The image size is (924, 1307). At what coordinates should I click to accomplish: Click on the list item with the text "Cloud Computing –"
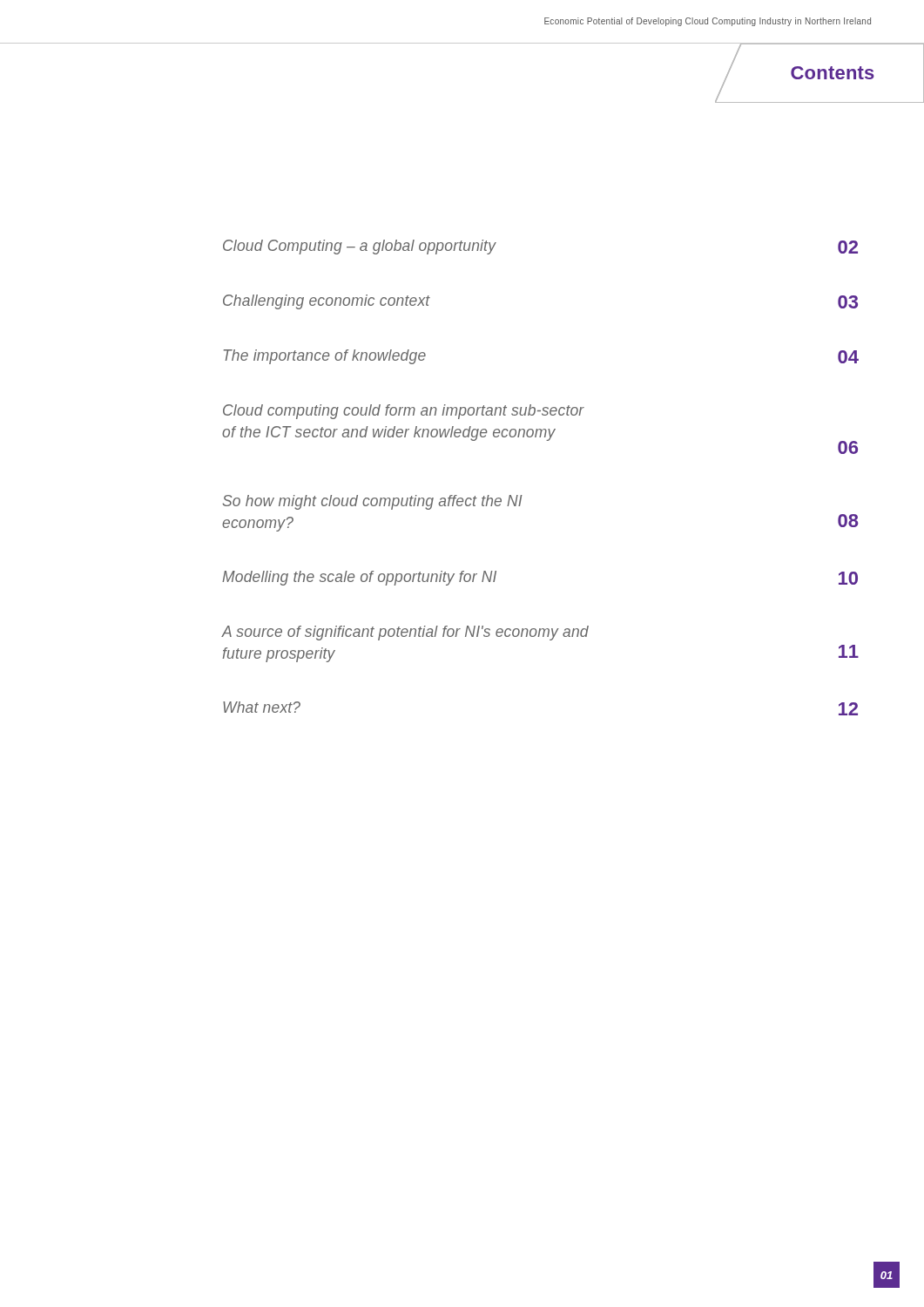364,246
